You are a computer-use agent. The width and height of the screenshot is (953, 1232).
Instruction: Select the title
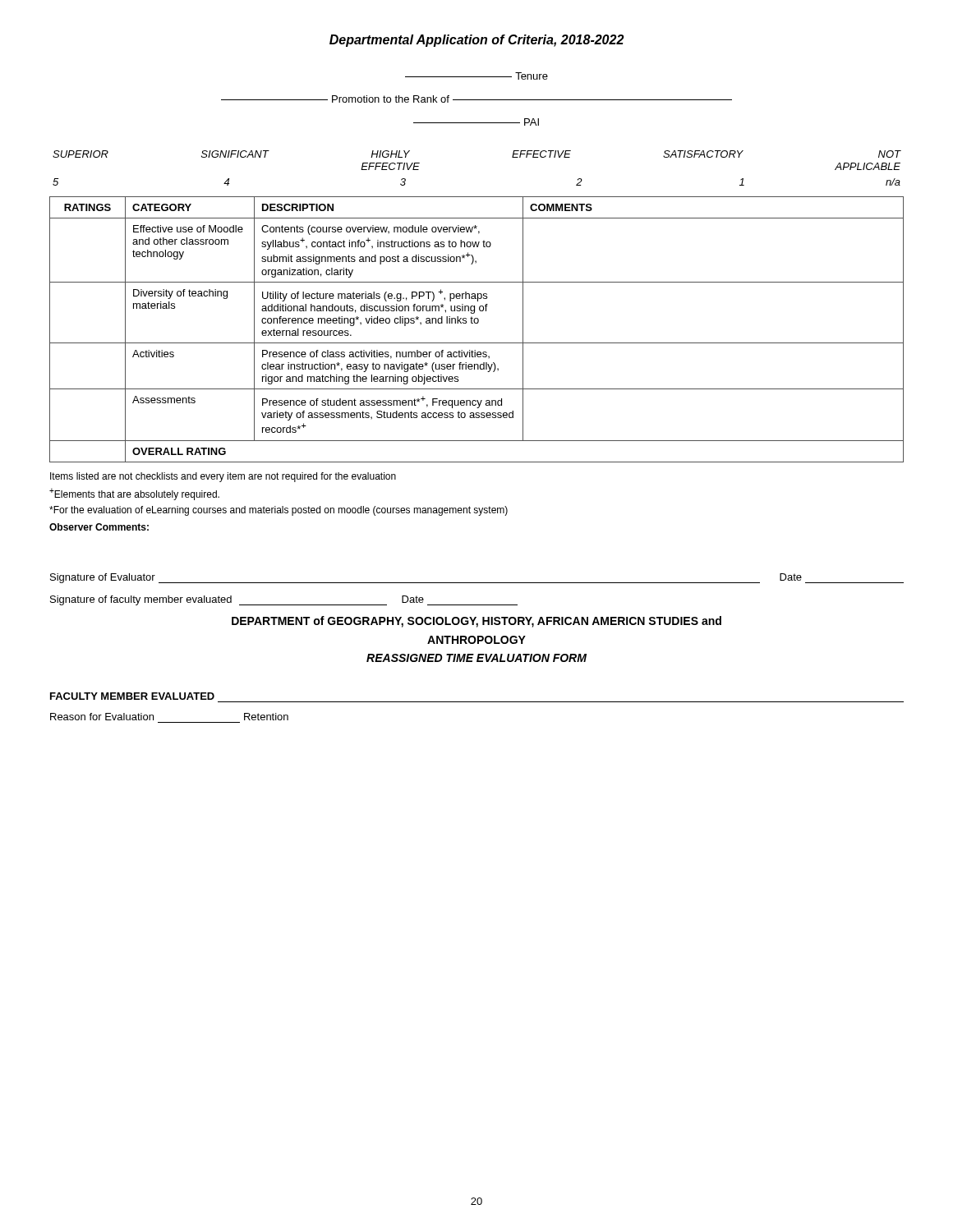(x=476, y=40)
